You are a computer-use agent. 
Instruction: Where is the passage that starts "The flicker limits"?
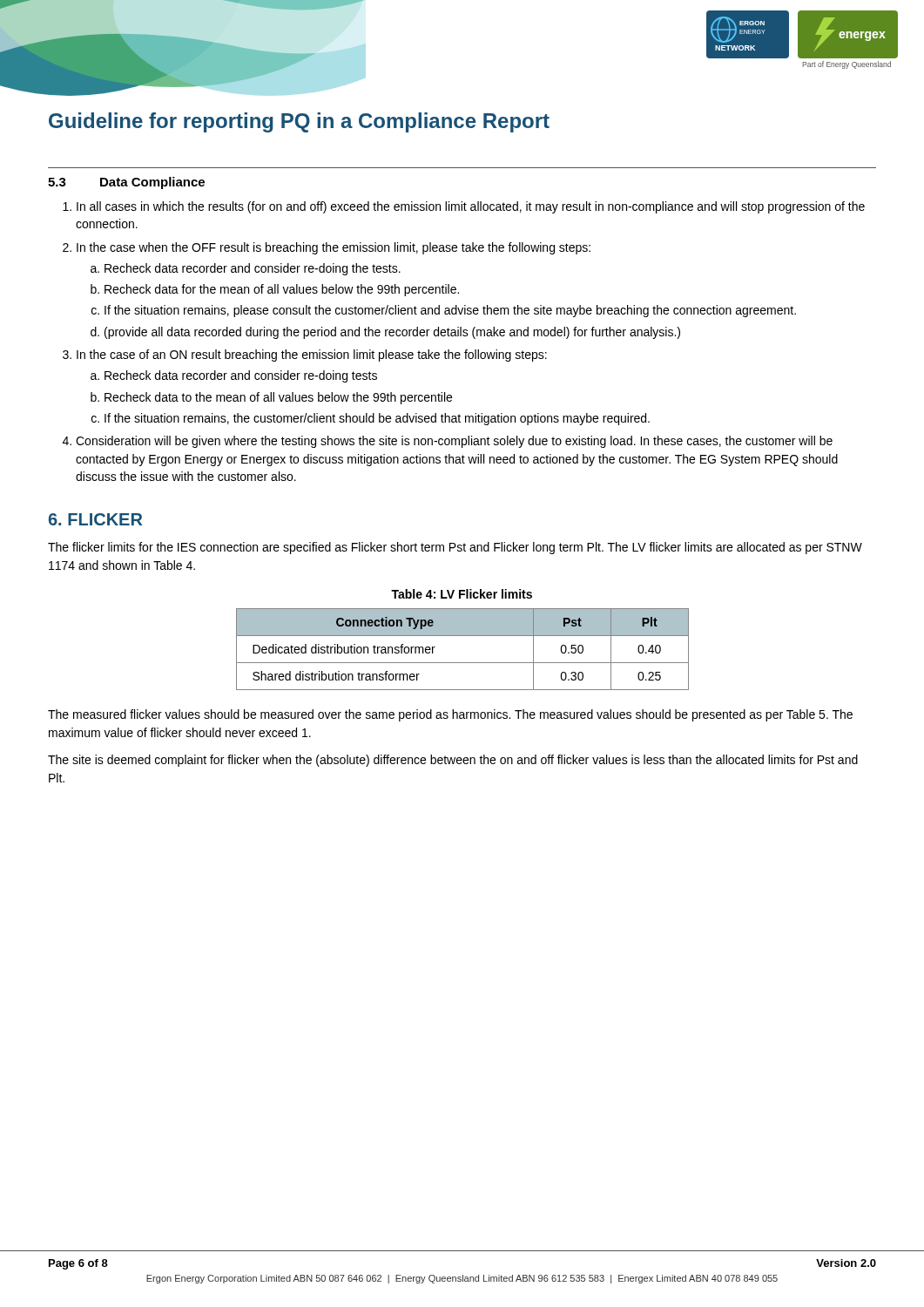pyautogui.click(x=455, y=556)
